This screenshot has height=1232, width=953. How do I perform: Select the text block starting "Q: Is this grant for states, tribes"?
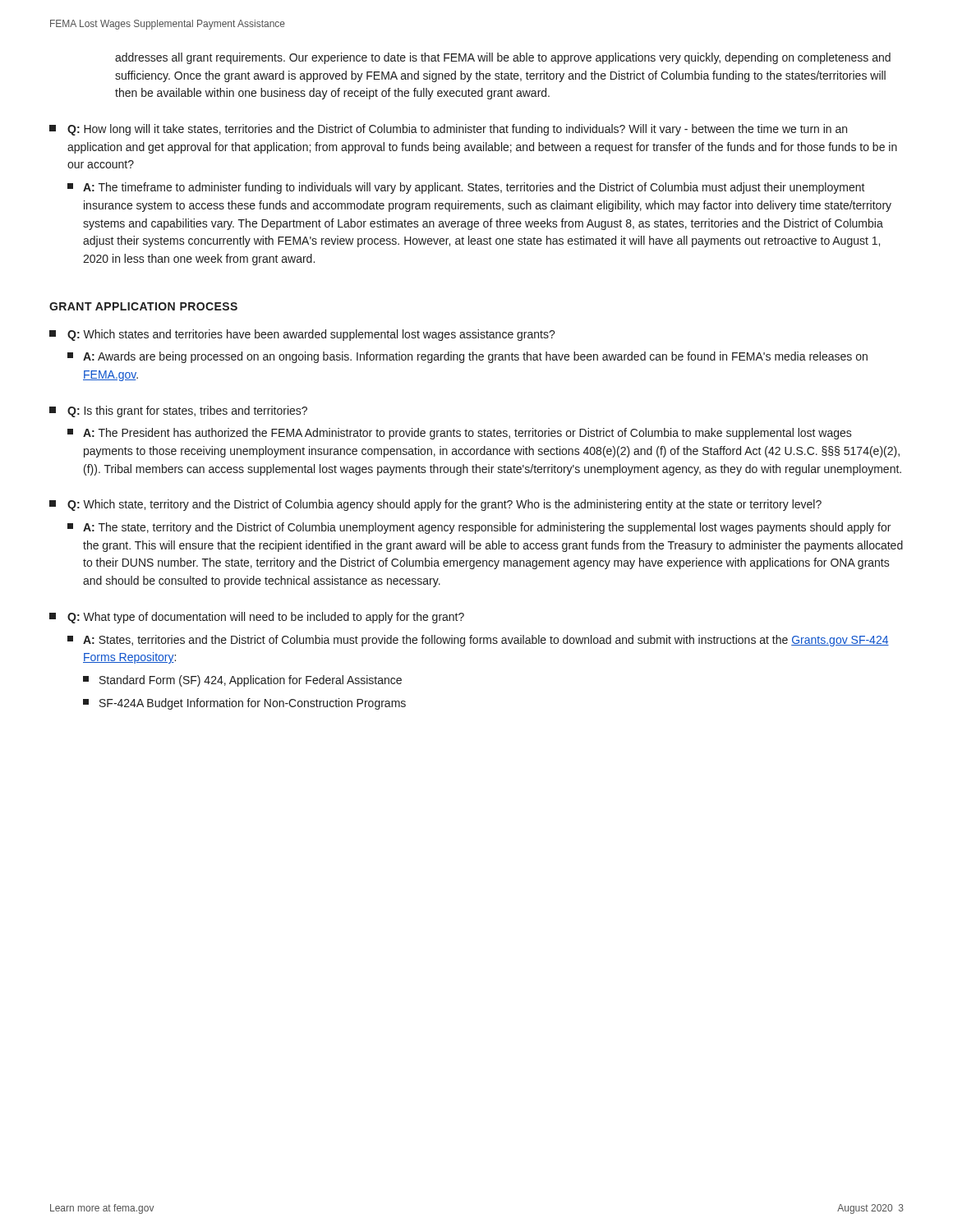pyautogui.click(x=486, y=441)
